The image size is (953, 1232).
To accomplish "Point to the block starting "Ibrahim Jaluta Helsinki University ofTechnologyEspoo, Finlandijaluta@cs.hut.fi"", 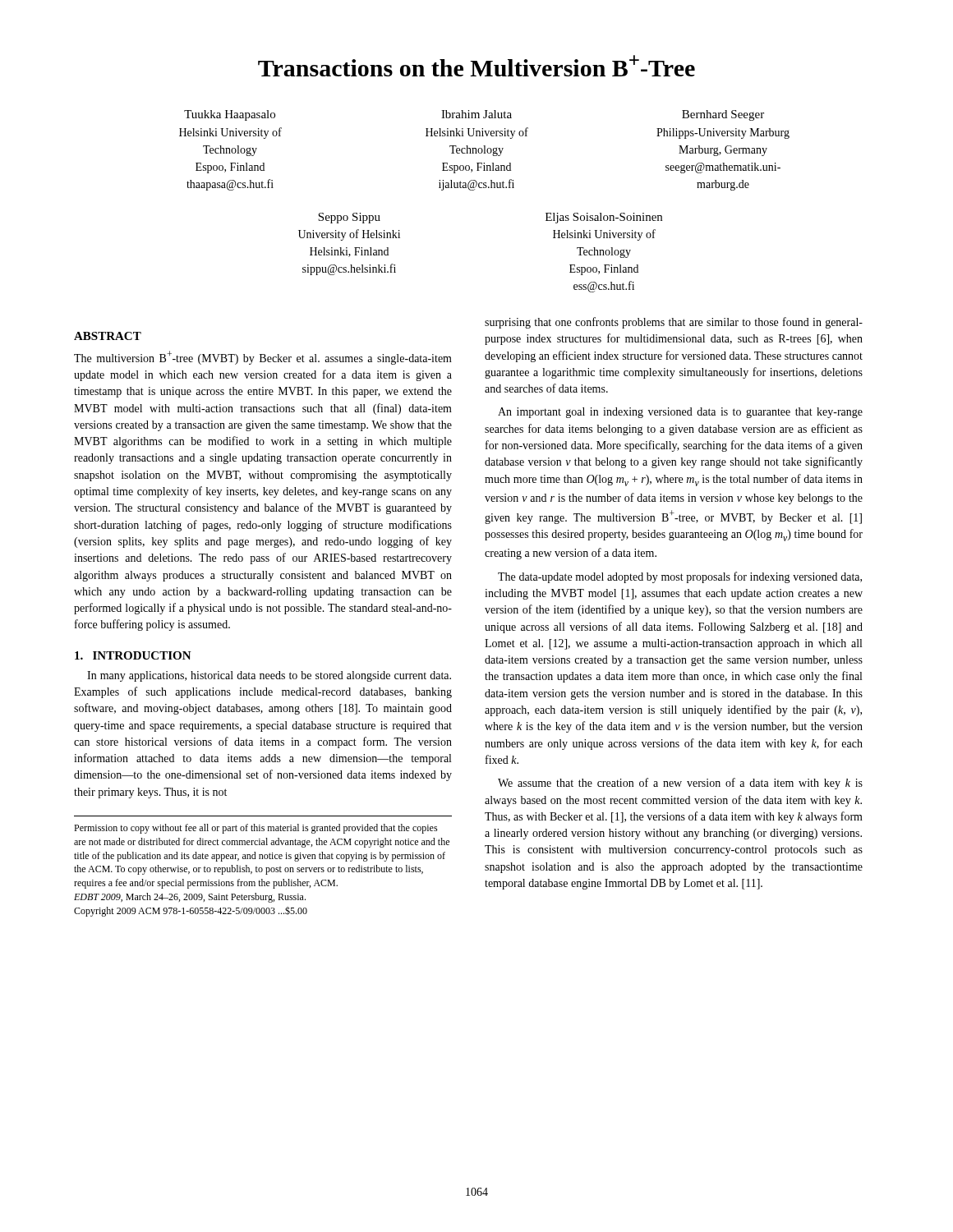I will point(476,148).
